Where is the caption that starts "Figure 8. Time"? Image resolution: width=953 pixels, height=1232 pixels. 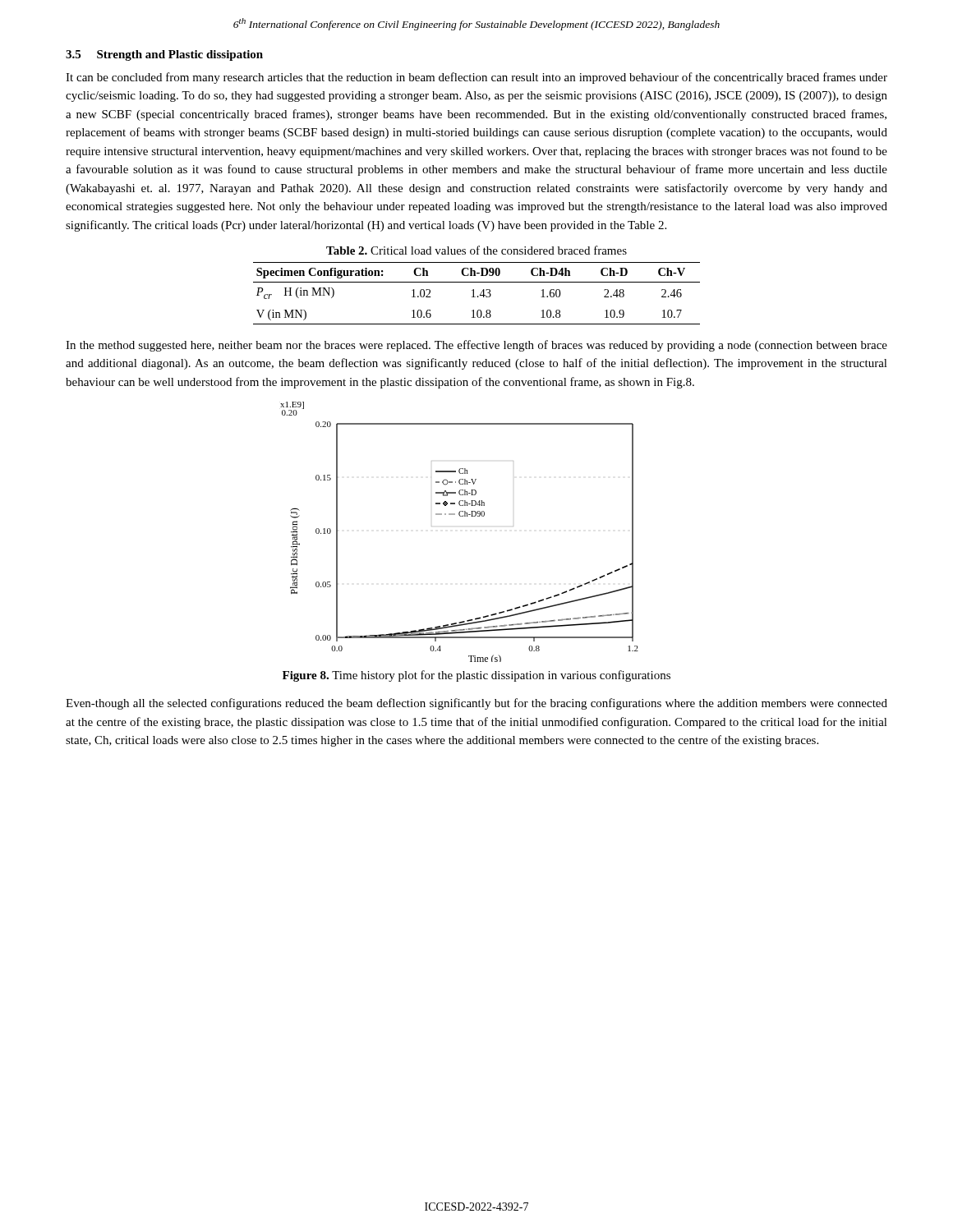point(476,675)
